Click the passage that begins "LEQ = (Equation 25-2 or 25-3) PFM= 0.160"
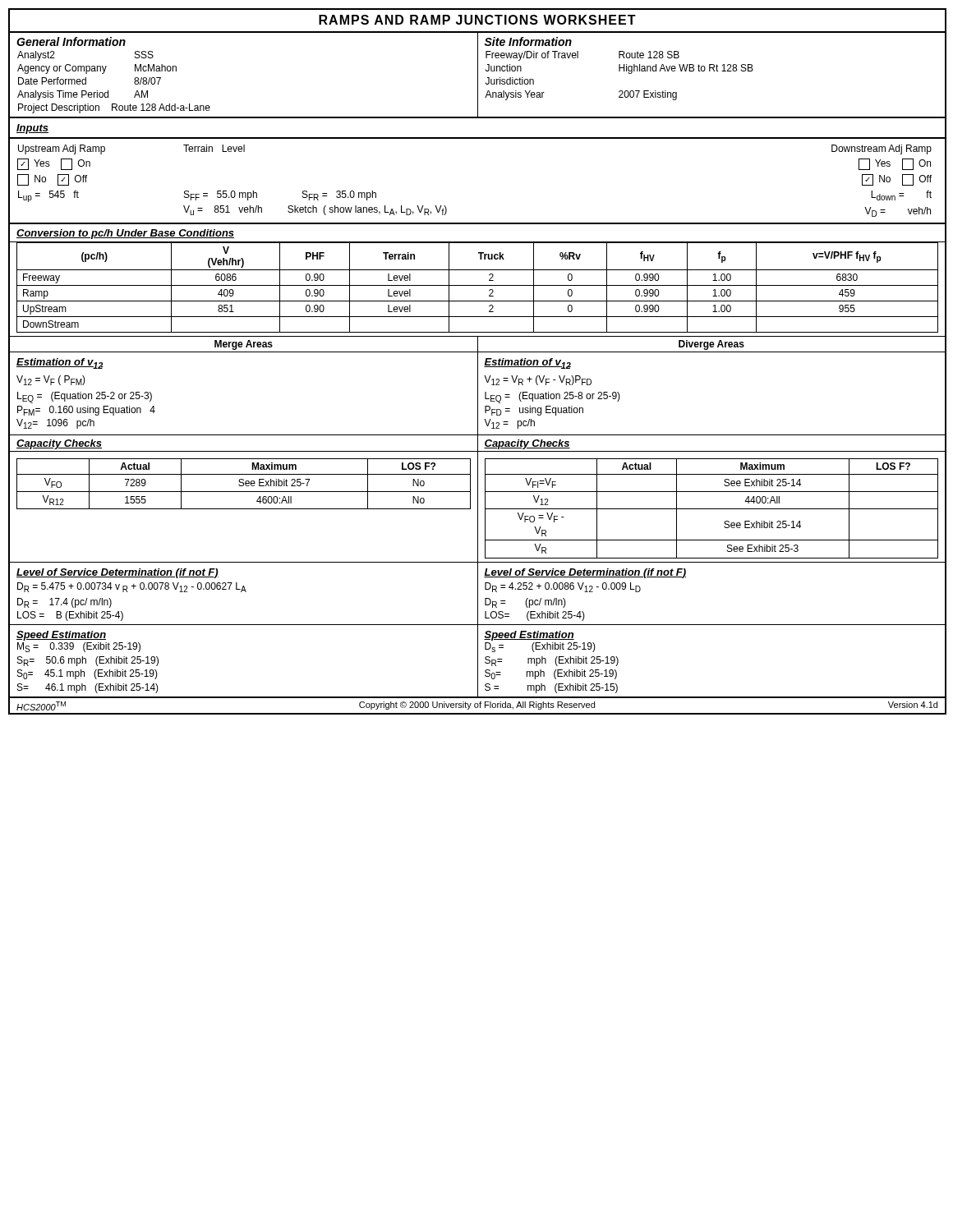This screenshot has width=953, height=1232. click(85, 398)
